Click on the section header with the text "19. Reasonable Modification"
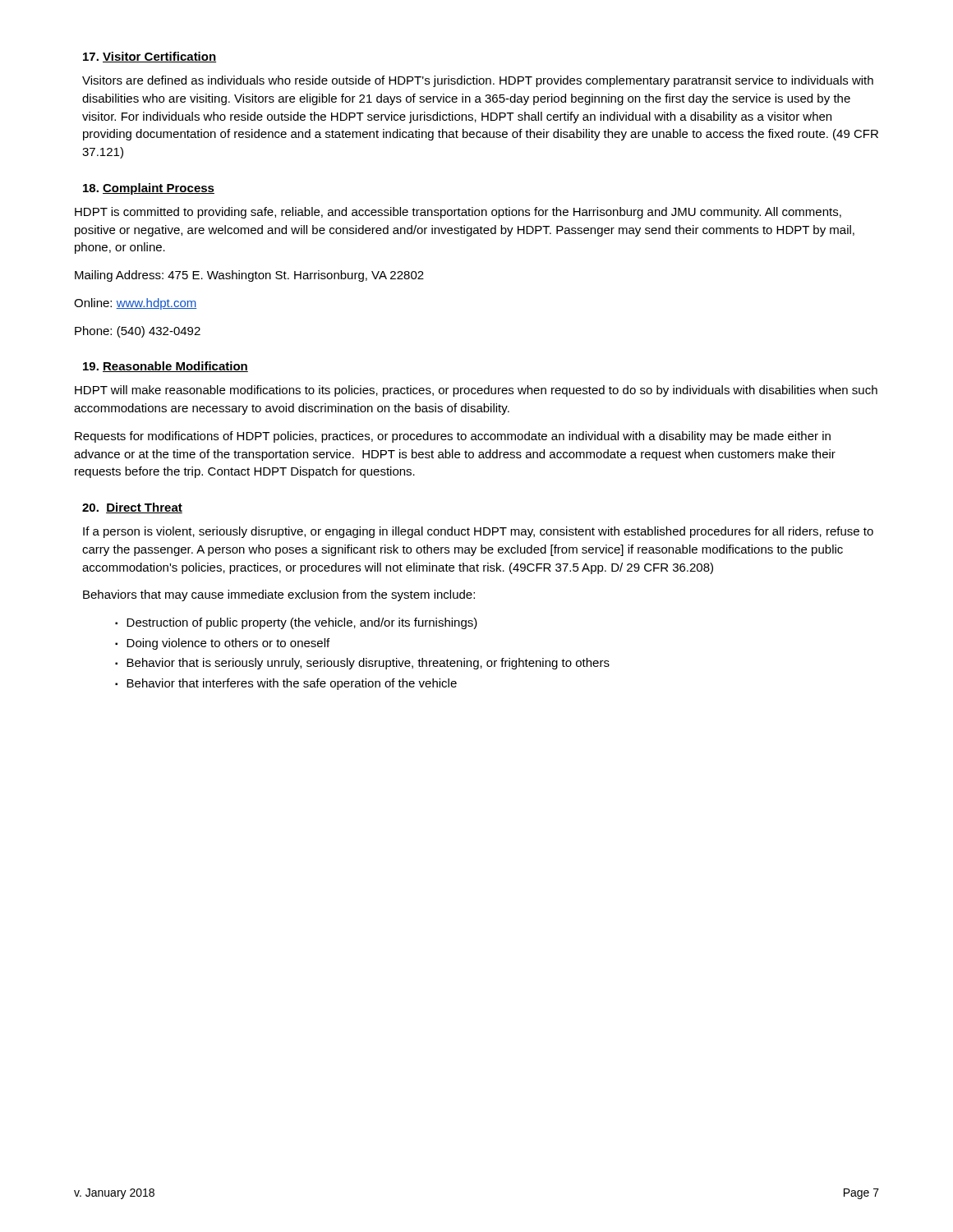The image size is (953, 1232). (165, 366)
